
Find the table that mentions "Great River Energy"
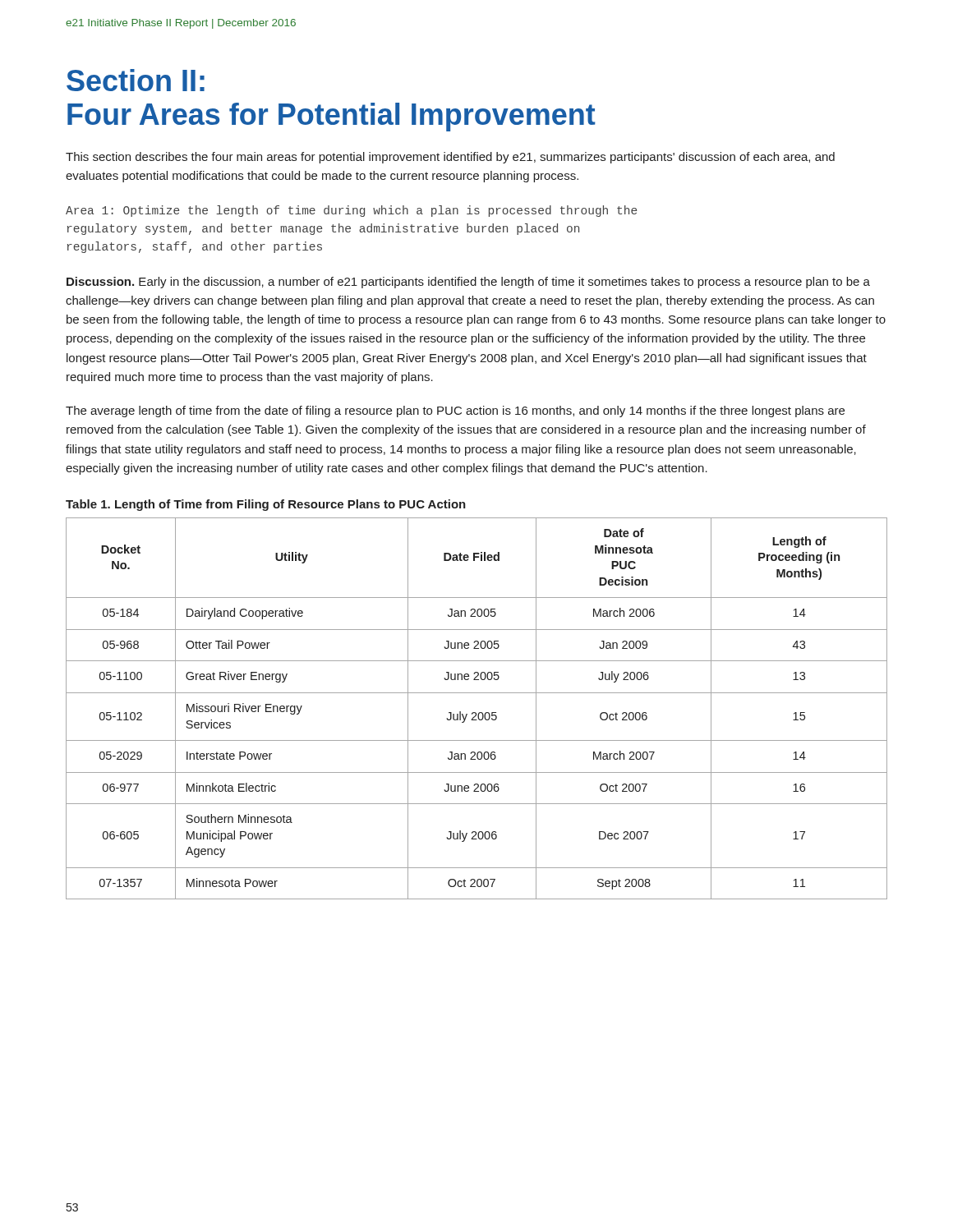[x=476, y=709]
